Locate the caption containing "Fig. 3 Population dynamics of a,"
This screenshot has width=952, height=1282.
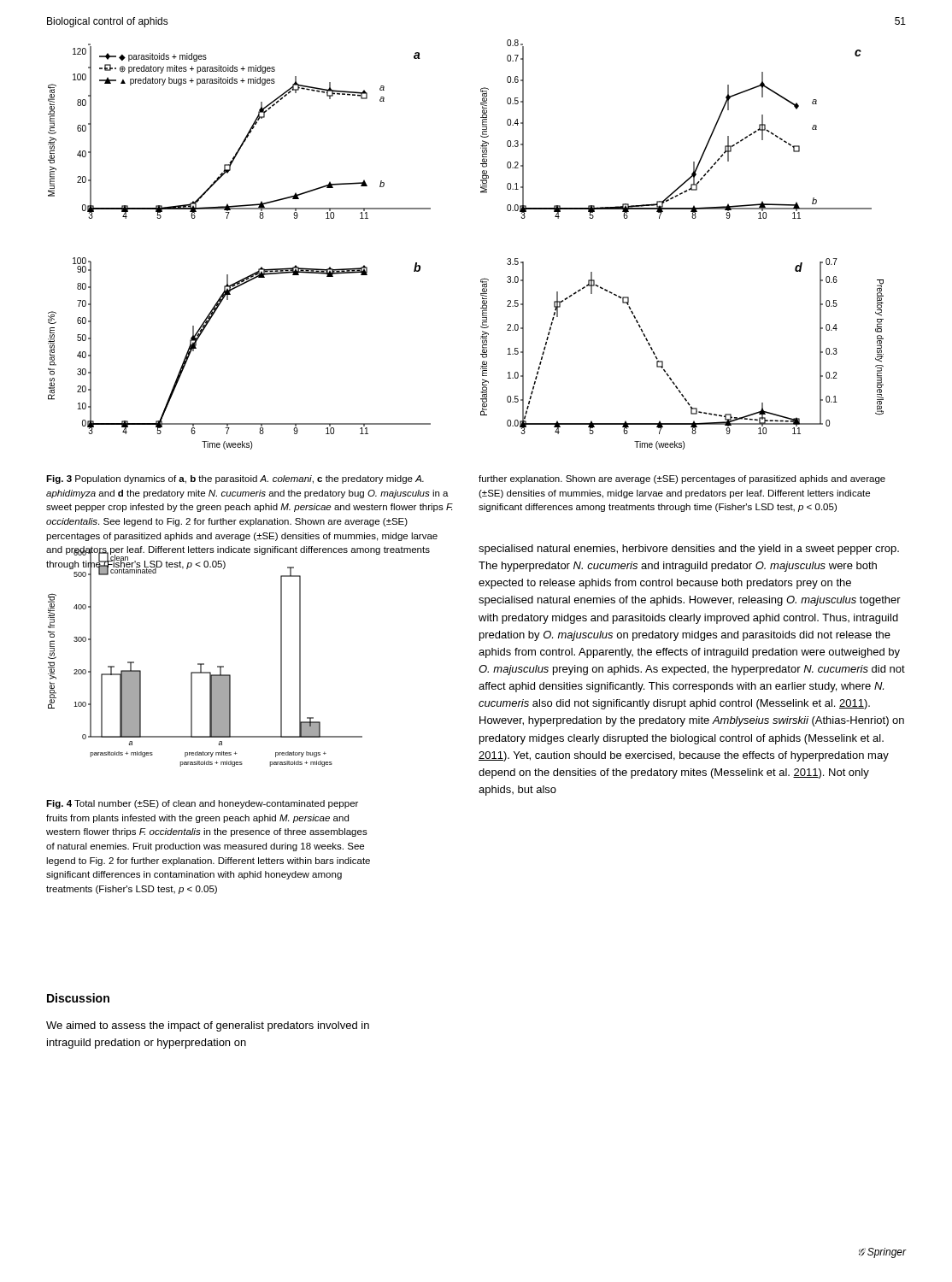tap(250, 521)
